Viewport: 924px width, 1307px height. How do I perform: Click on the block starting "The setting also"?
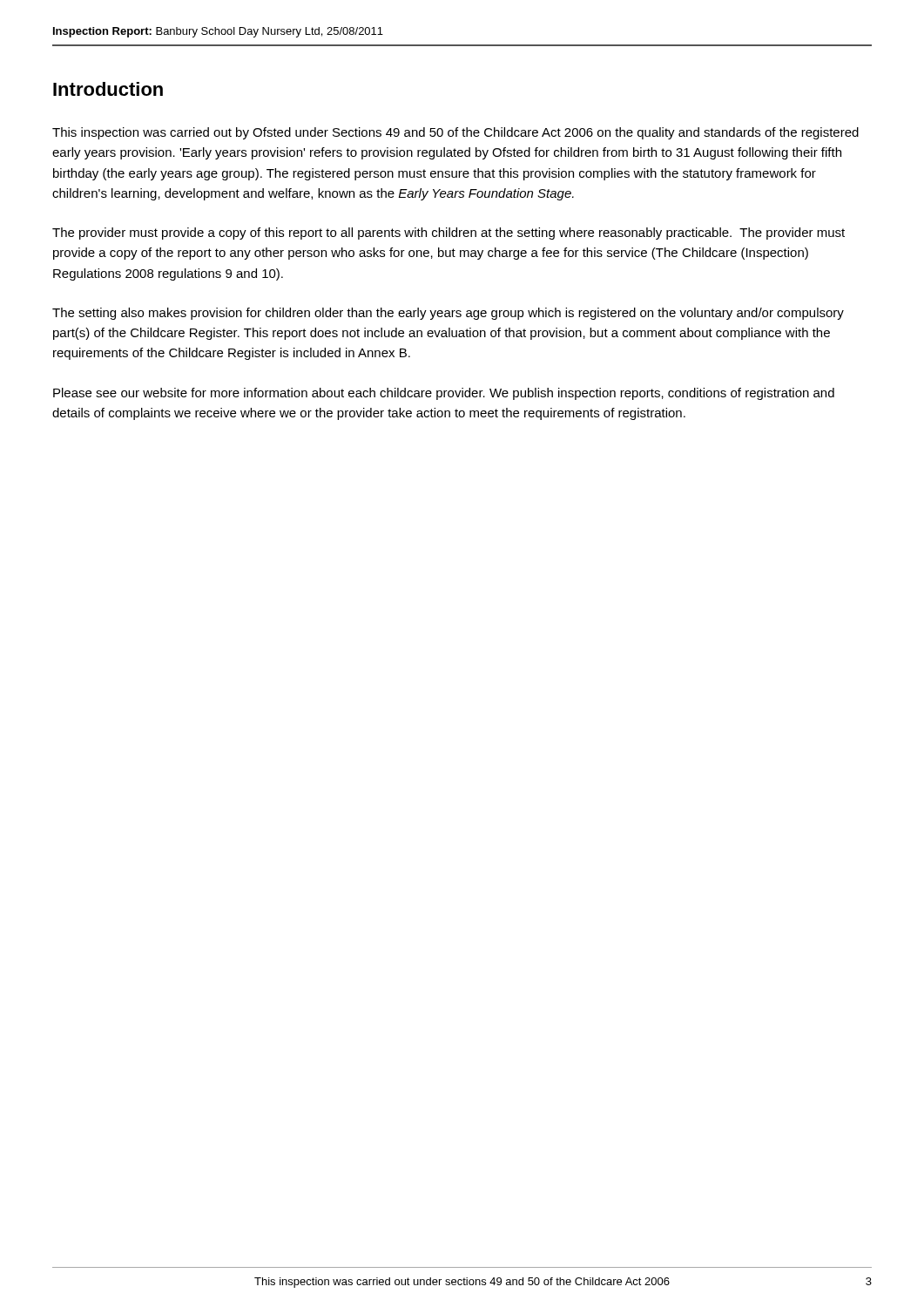[448, 332]
